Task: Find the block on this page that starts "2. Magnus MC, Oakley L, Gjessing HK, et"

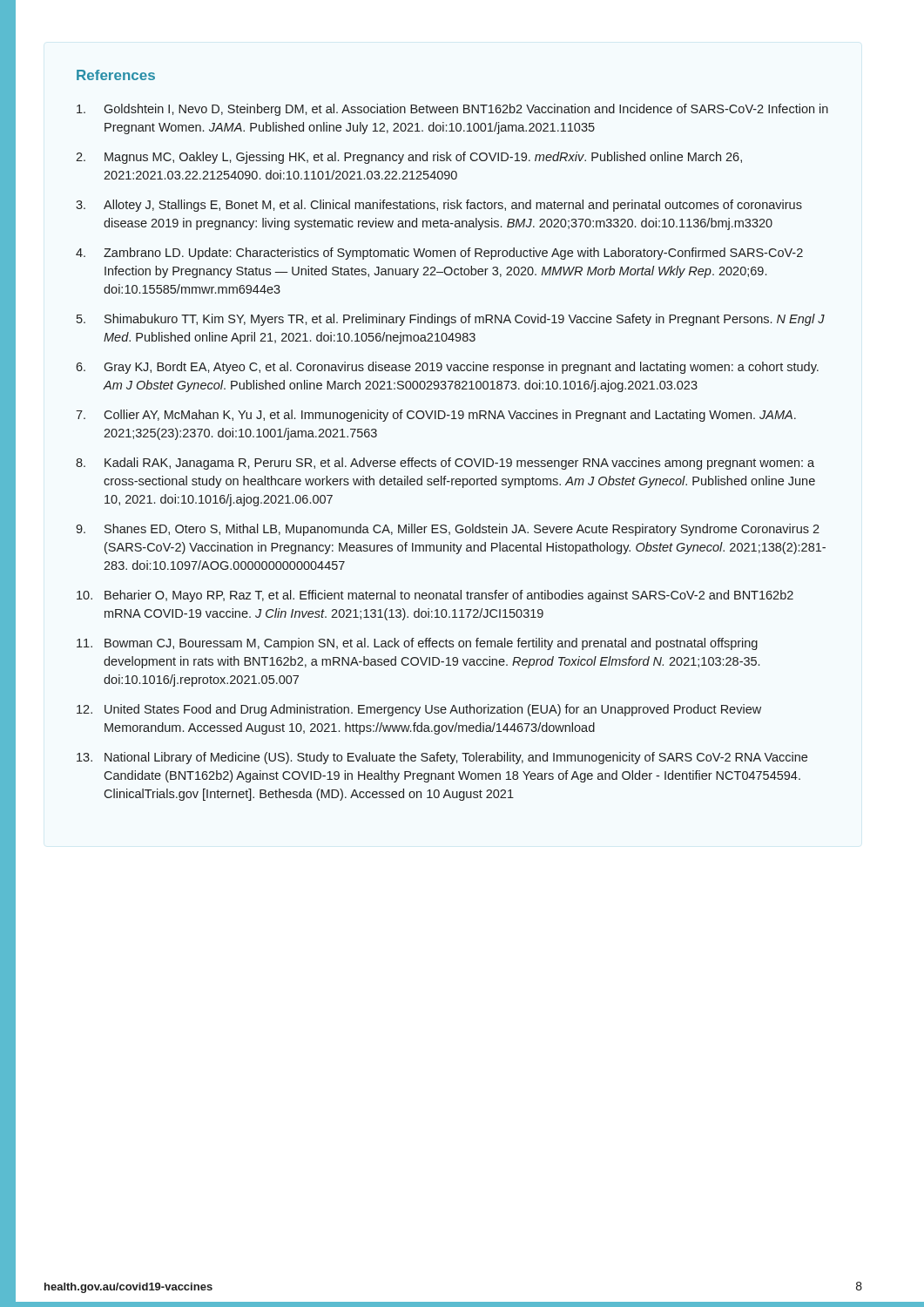Action: point(453,167)
